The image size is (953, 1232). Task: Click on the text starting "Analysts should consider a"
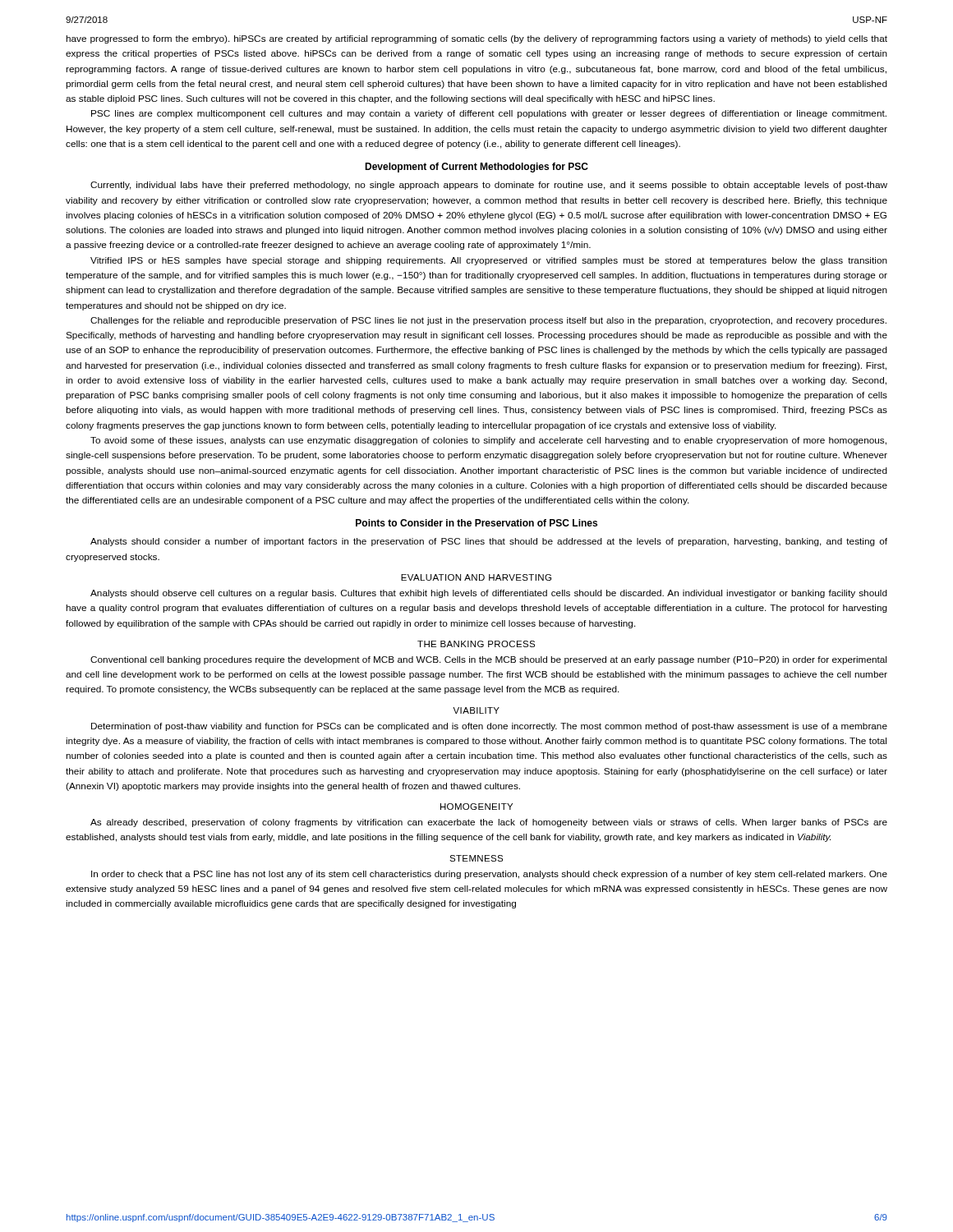tap(476, 549)
